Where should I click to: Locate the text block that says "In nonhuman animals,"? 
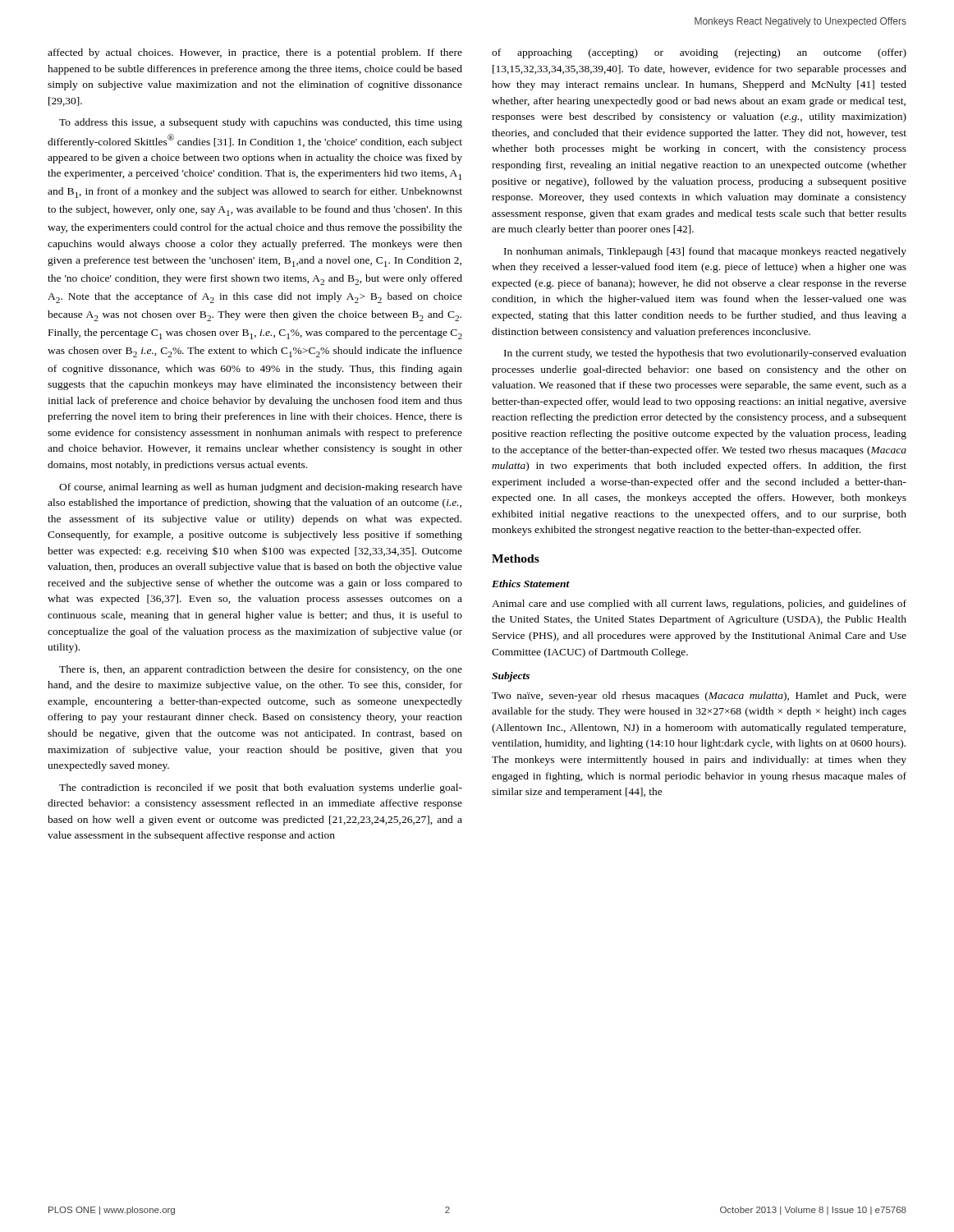[699, 291]
